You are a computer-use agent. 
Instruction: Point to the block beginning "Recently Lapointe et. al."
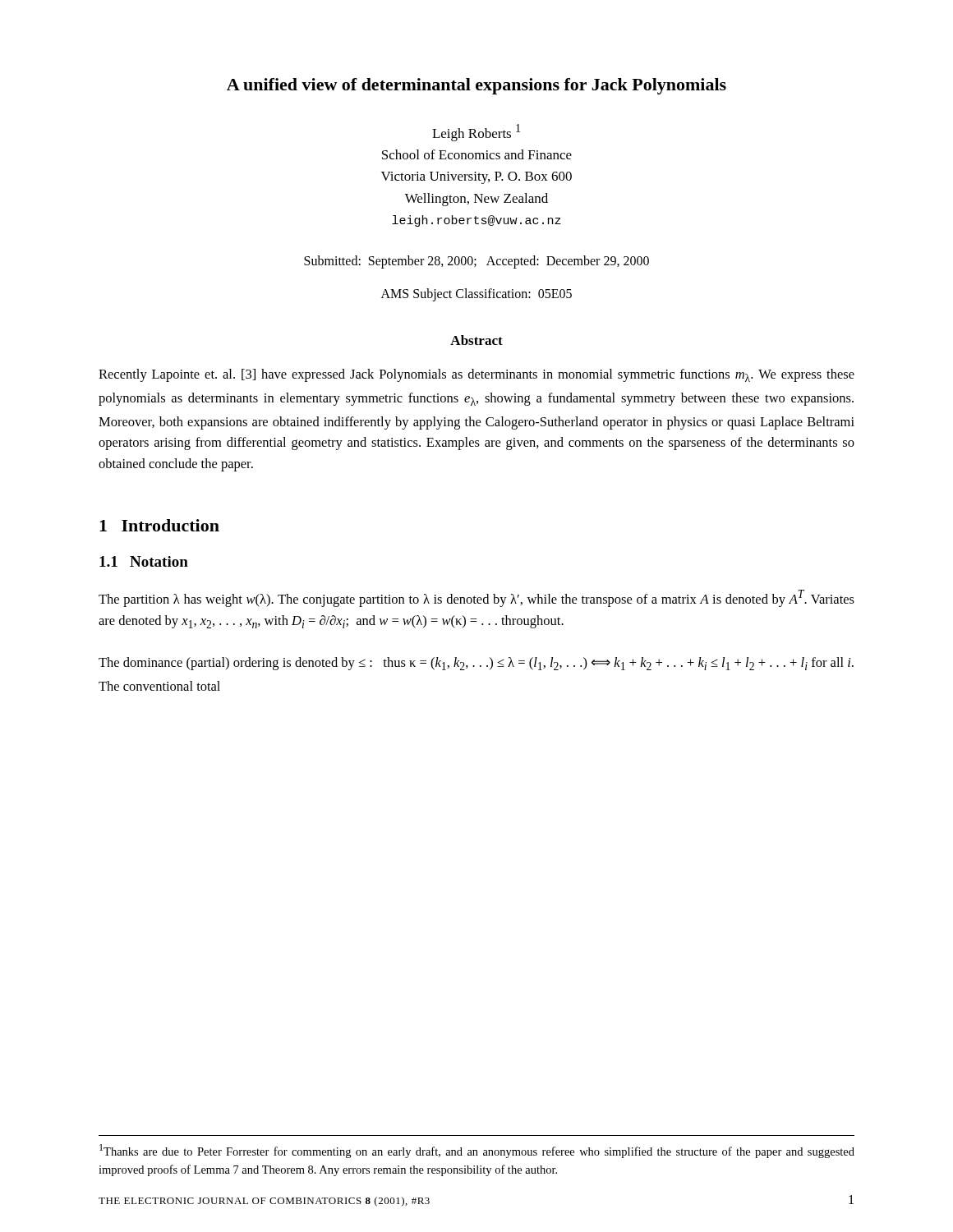click(476, 419)
